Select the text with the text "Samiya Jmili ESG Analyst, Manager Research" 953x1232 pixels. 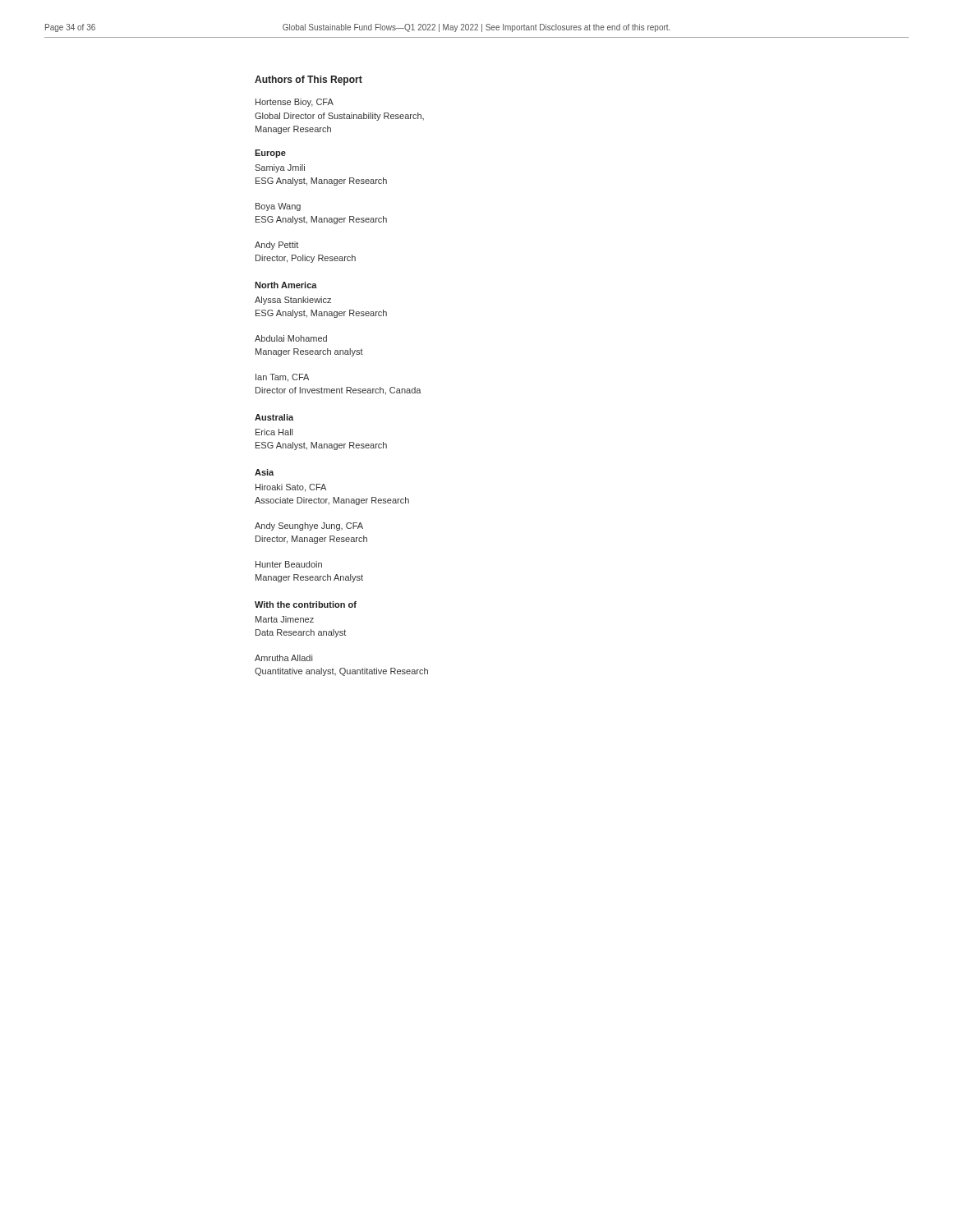(280, 168)
